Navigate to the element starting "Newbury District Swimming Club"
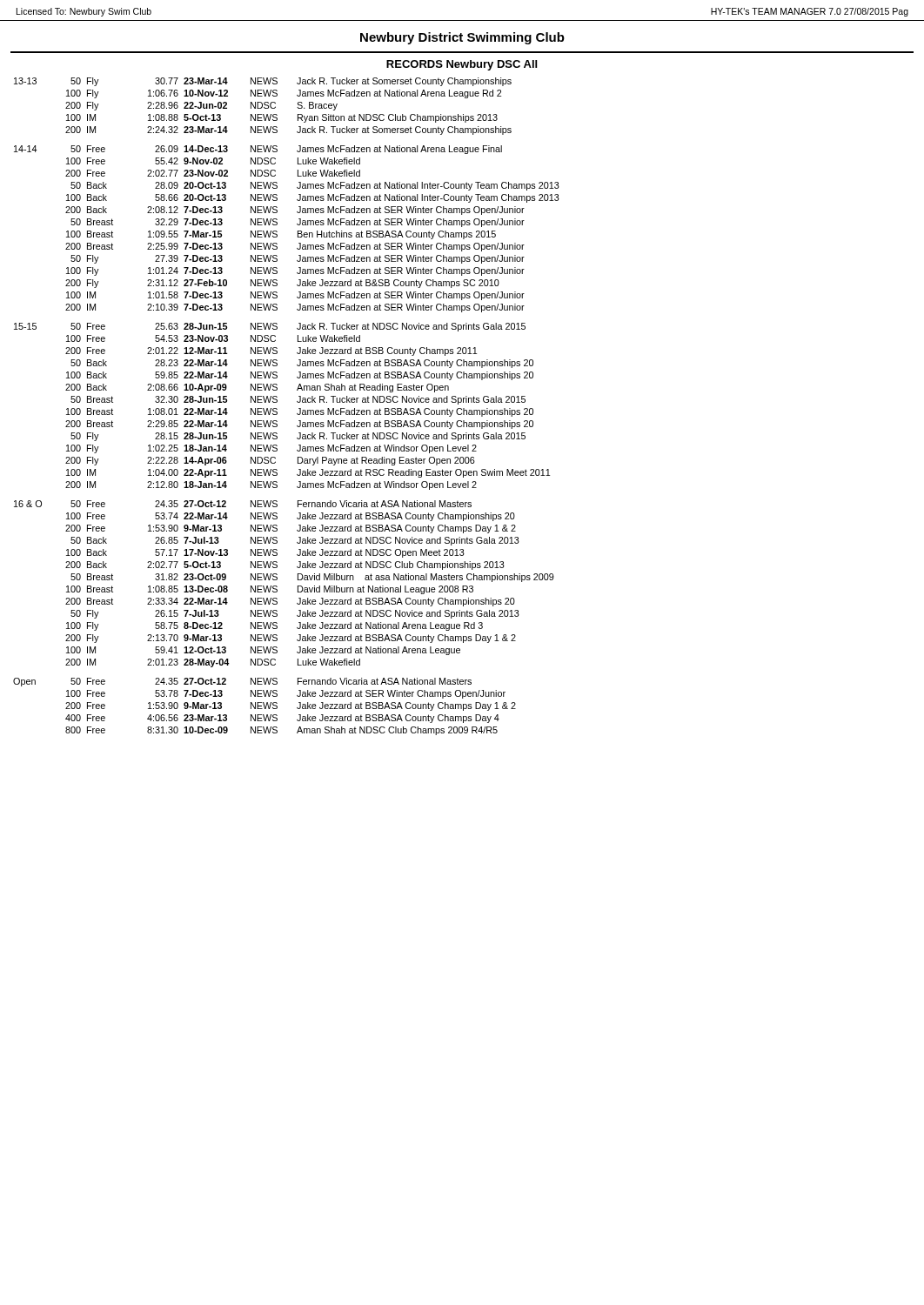 pos(462,37)
